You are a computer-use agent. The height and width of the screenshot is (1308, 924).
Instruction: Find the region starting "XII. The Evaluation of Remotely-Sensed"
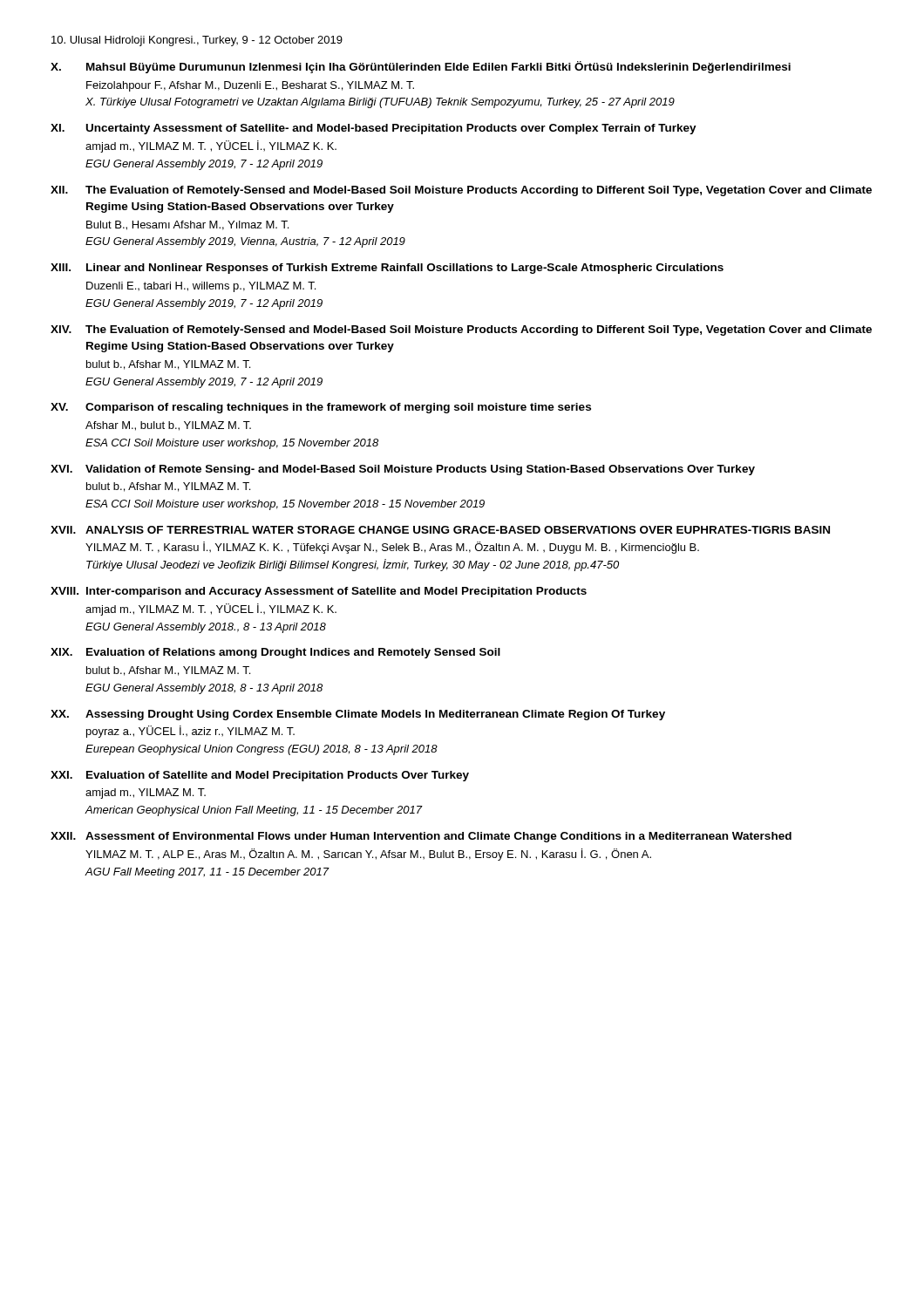click(461, 191)
